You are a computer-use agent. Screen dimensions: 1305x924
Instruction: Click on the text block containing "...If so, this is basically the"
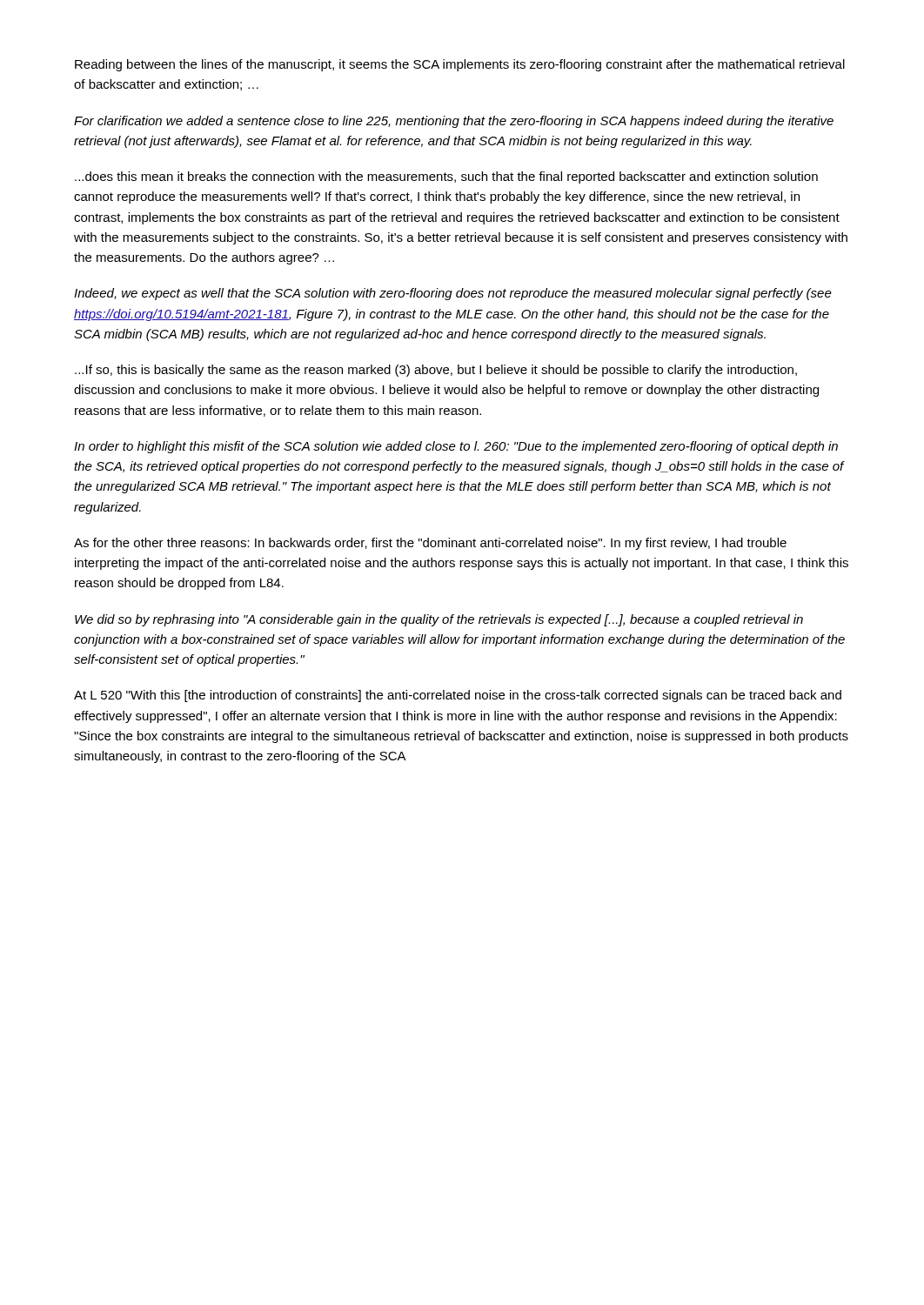(447, 390)
